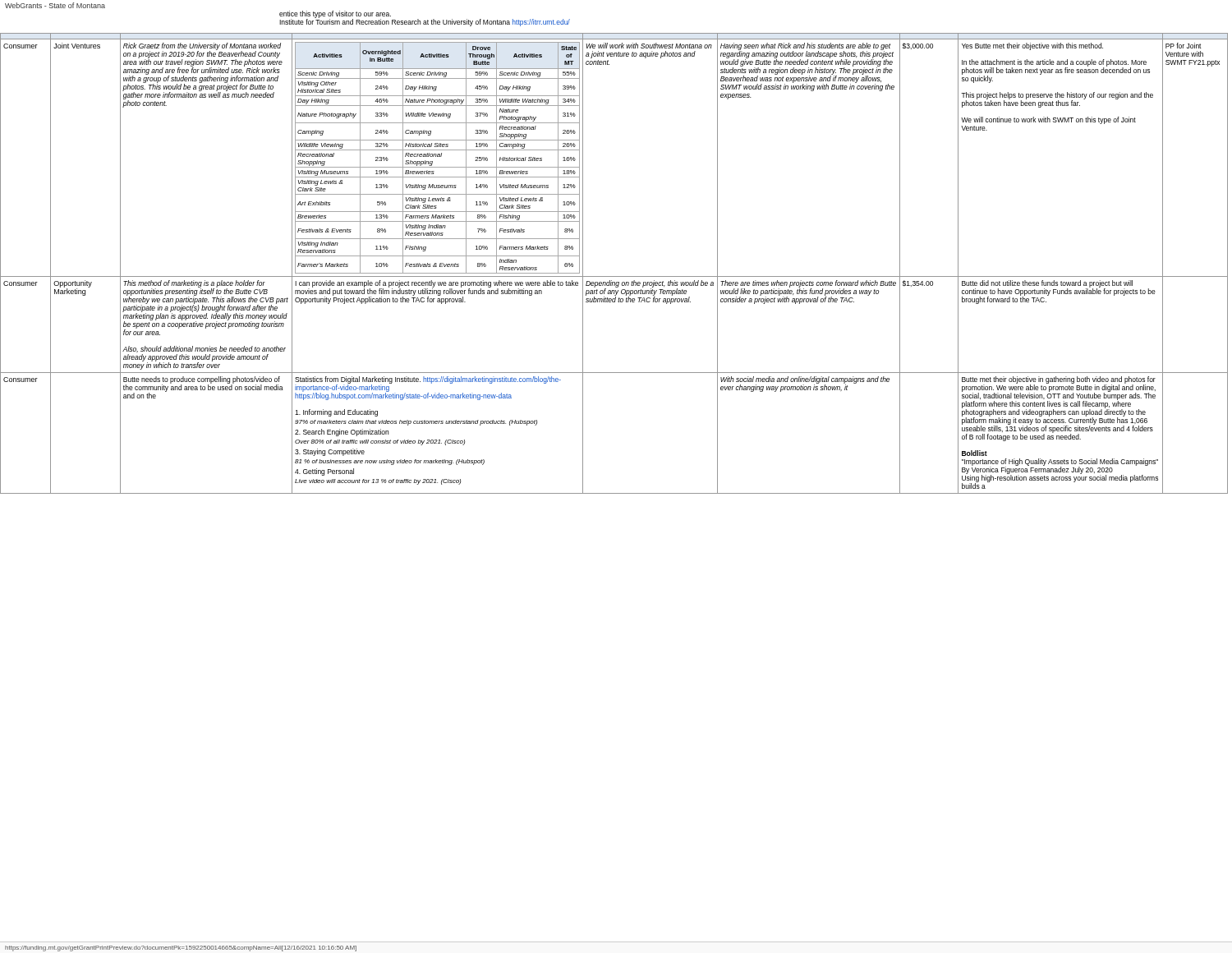Select a table
This screenshot has width=1232, height=953.
pos(437,158)
